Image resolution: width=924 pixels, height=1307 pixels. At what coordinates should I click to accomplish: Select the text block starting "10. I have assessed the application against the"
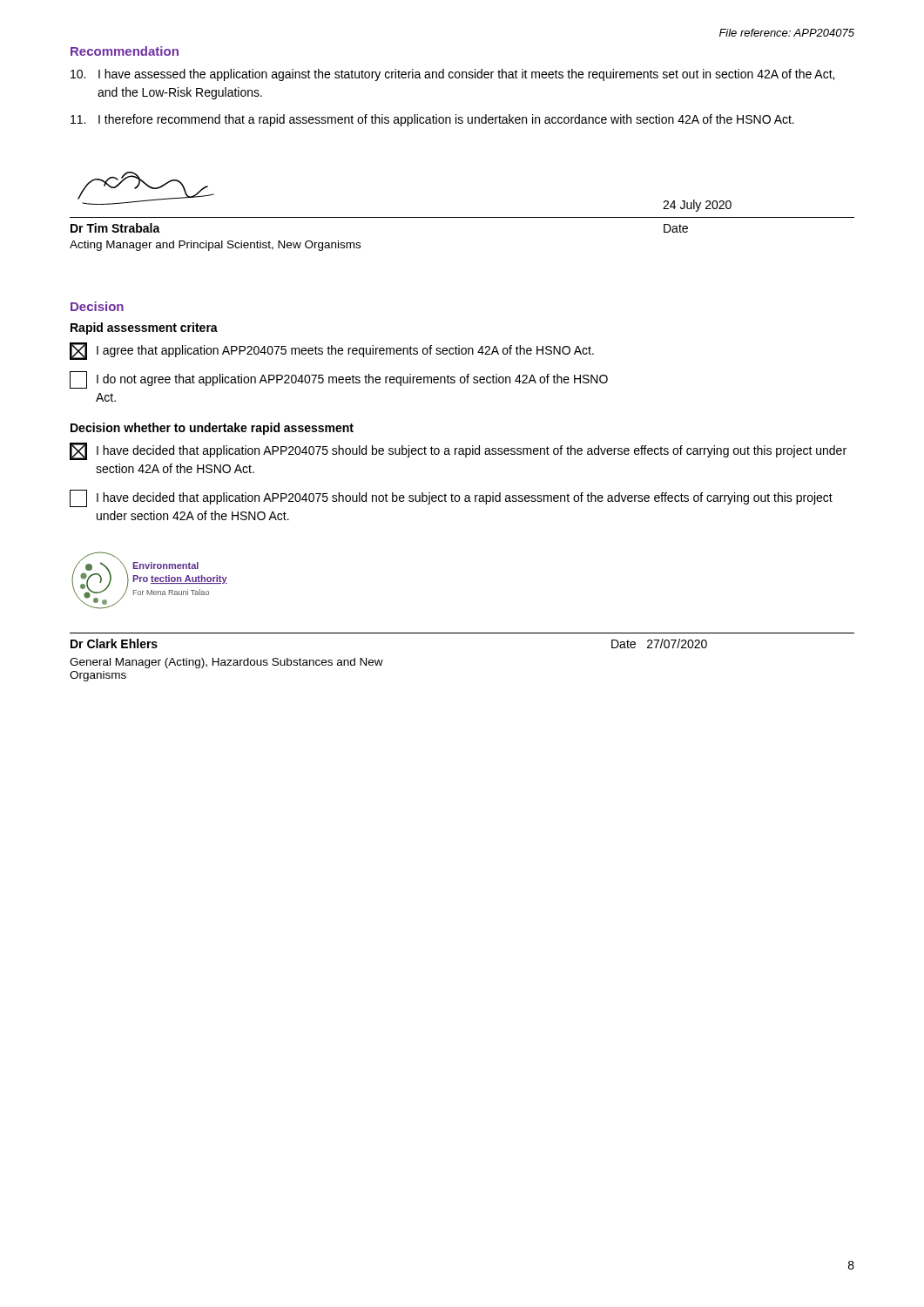tap(462, 84)
